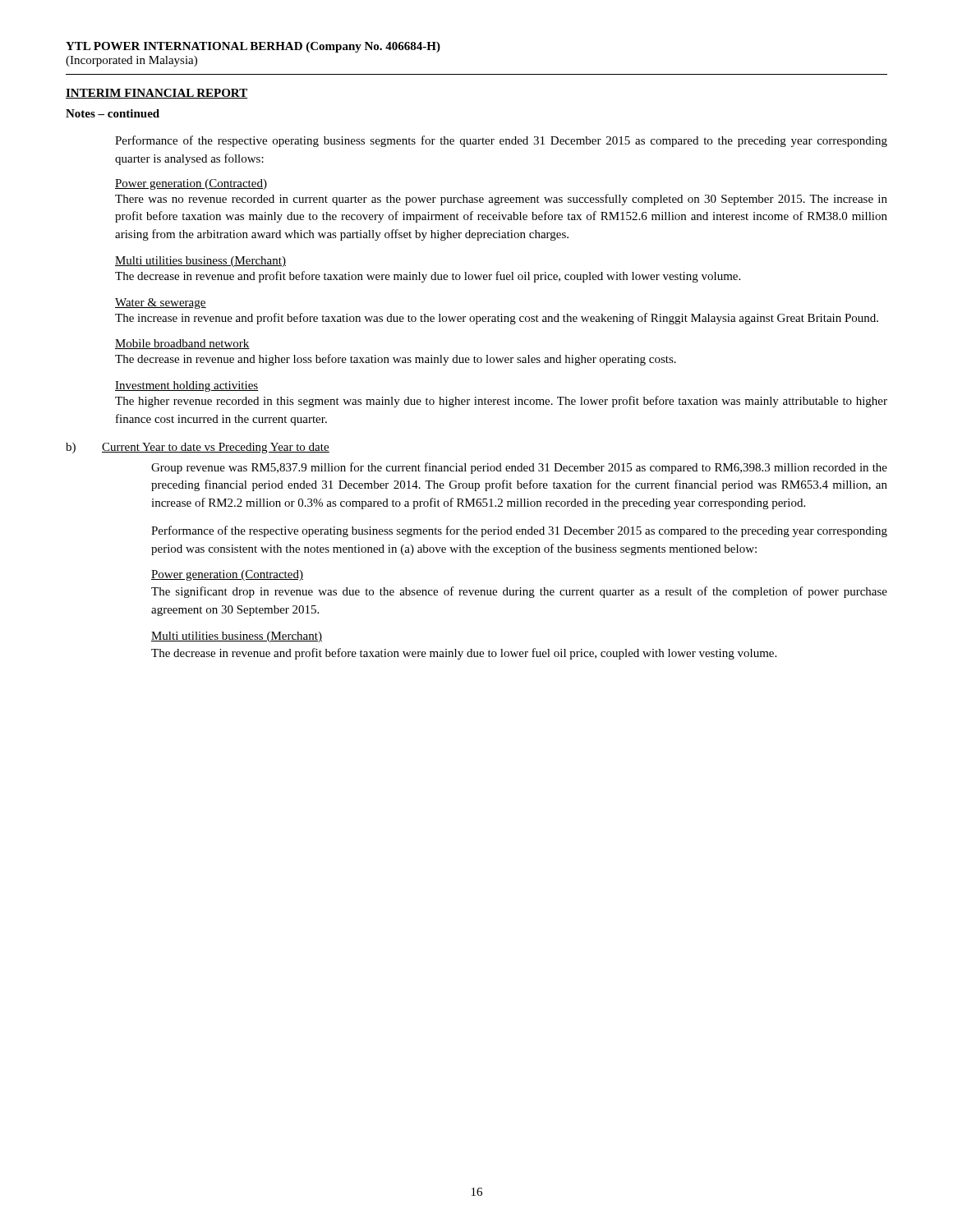Point to the region starting "Investment holding activities"
This screenshot has width=953, height=1232.
(x=187, y=385)
